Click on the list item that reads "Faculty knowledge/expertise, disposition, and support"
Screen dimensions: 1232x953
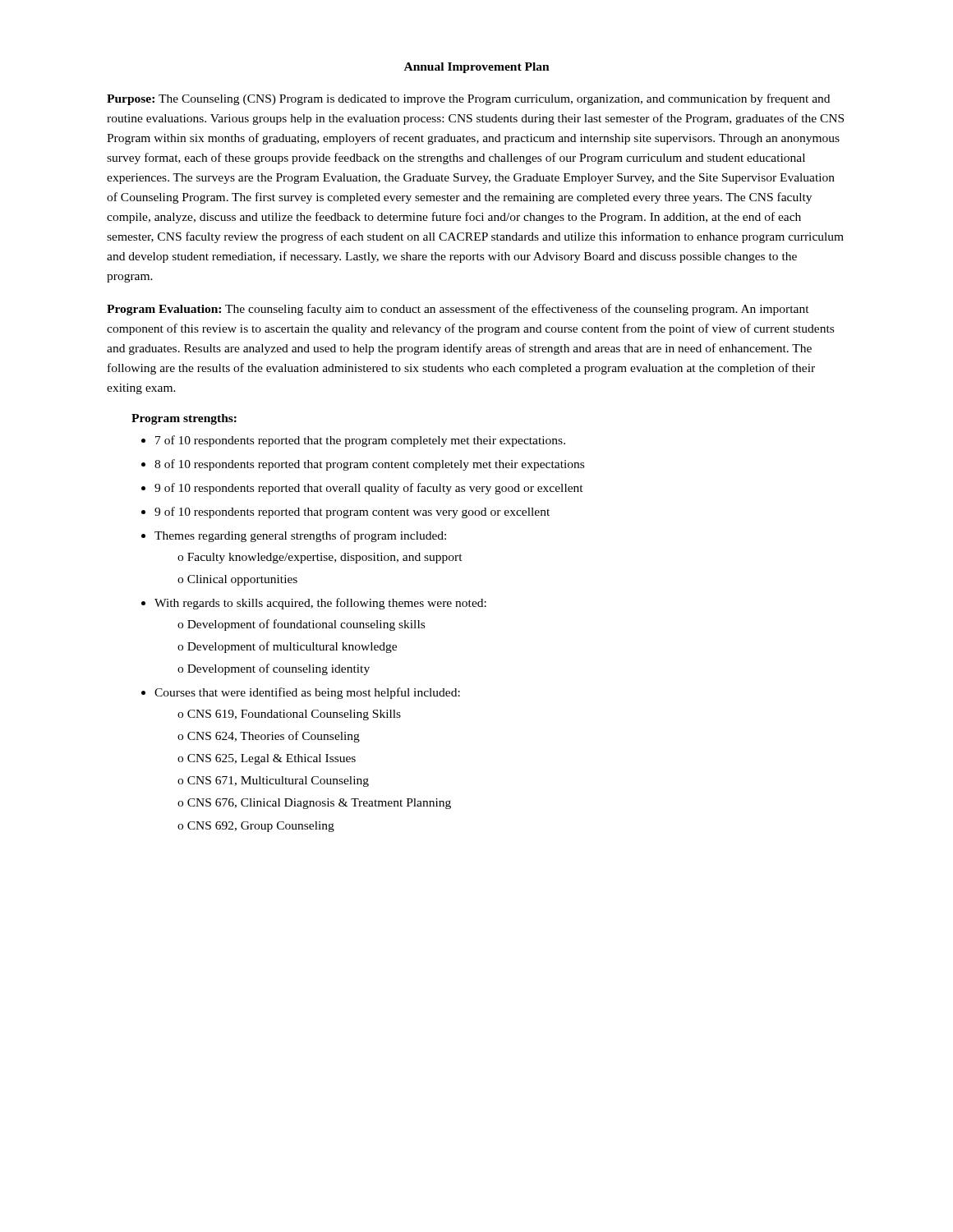click(x=320, y=558)
